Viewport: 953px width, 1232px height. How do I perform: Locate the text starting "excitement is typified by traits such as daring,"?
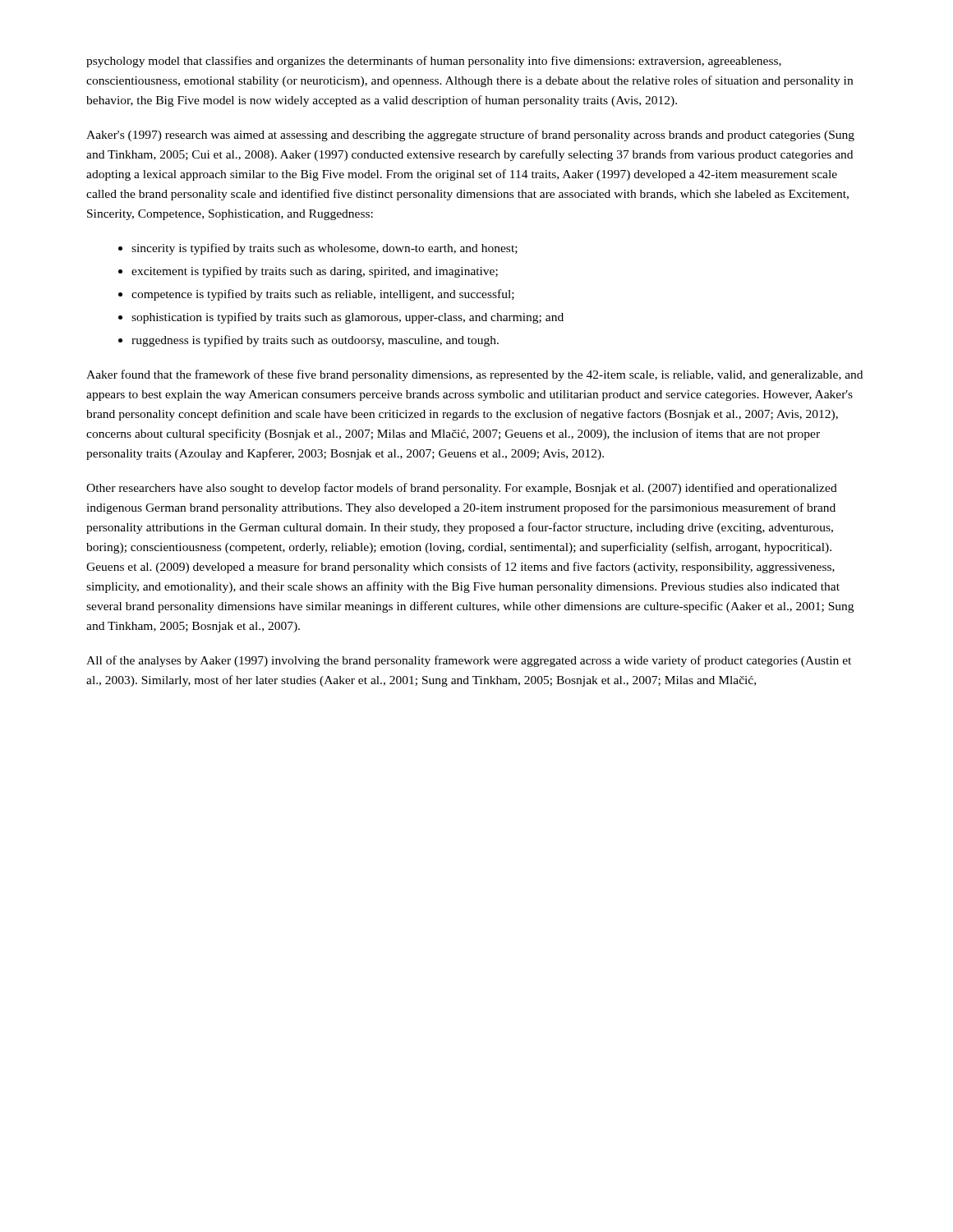tap(315, 271)
